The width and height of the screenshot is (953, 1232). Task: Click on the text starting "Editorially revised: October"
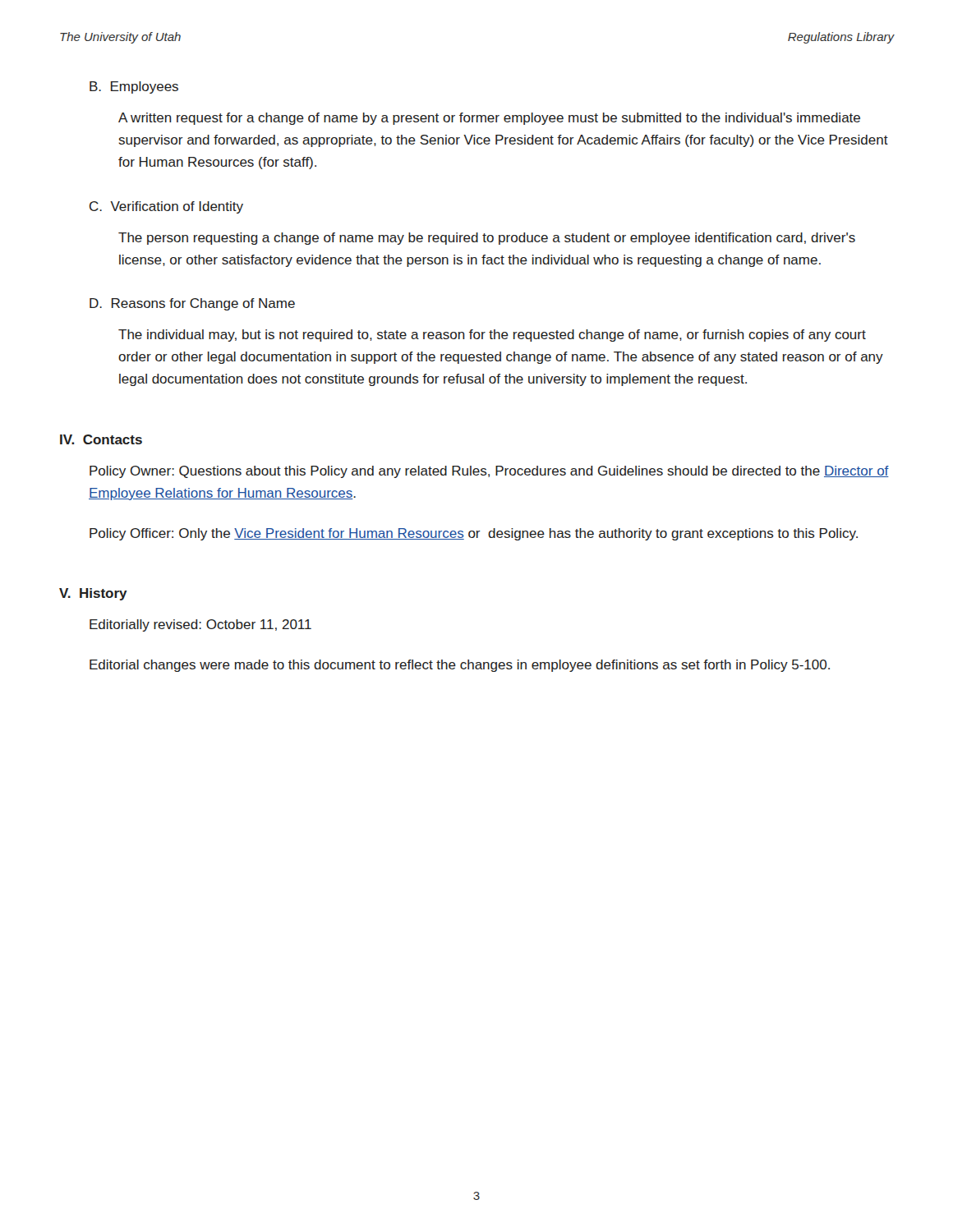click(200, 625)
